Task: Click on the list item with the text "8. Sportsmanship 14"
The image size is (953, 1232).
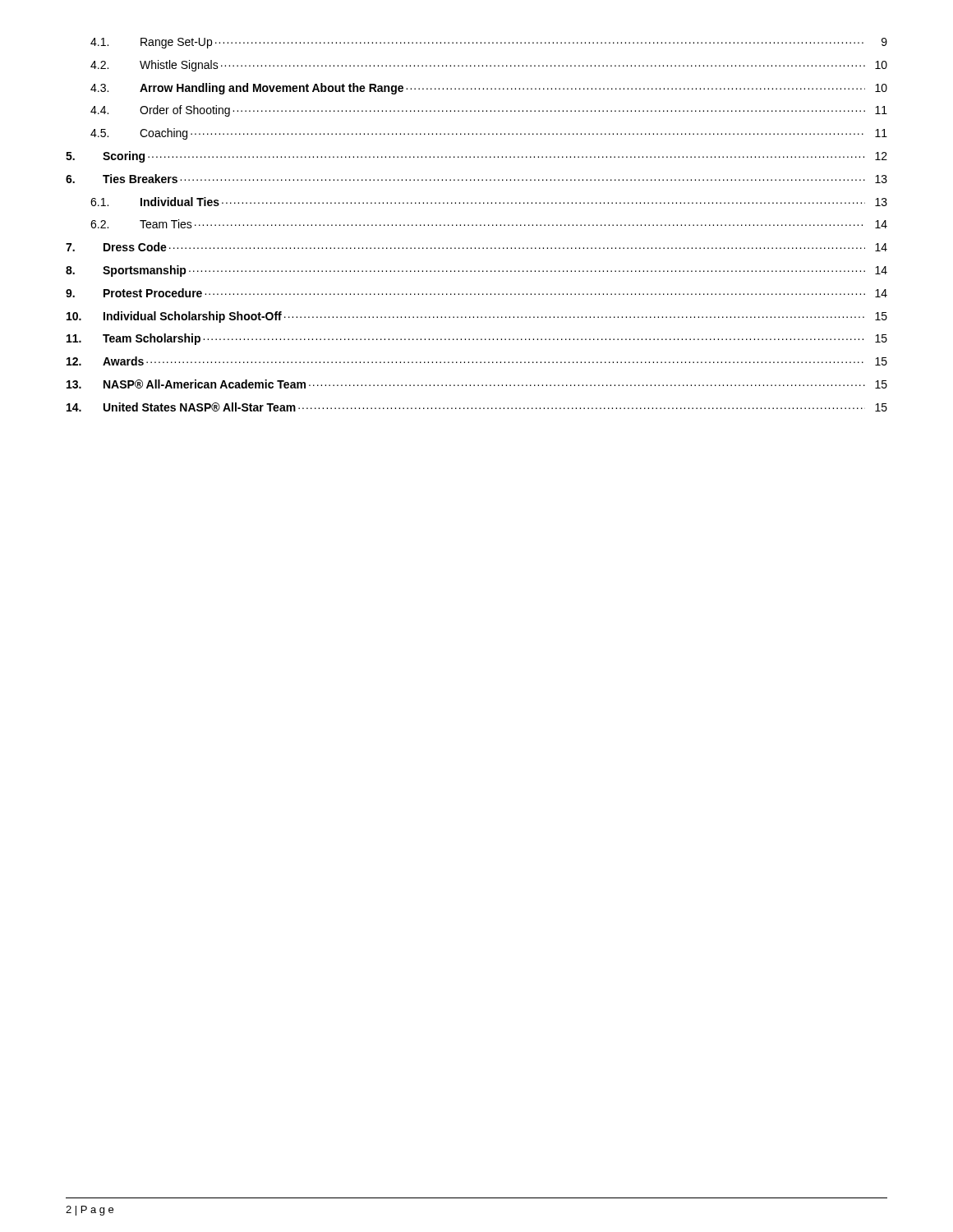Action: tap(476, 271)
